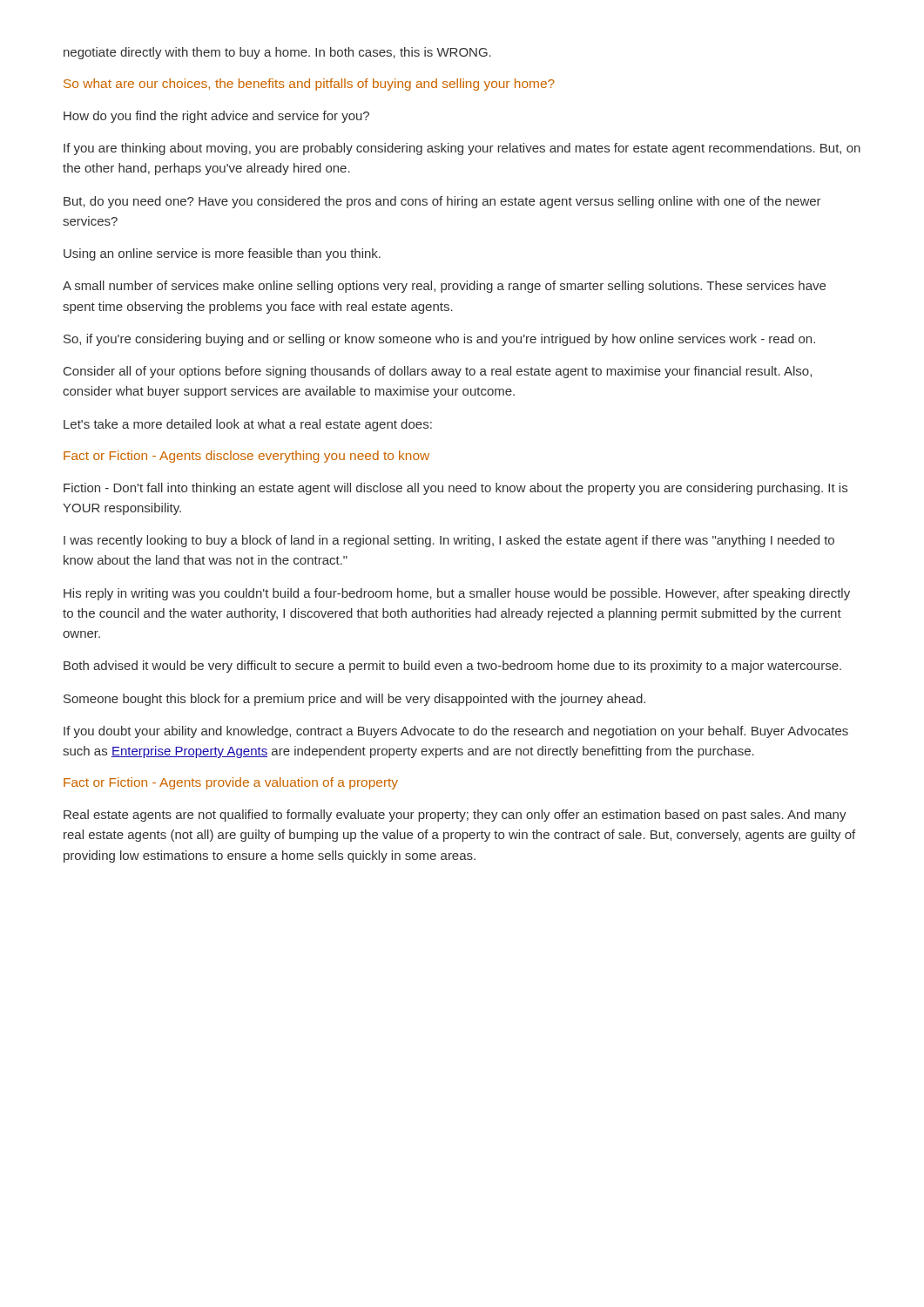Image resolution: width=924 pixels, height=1307 pixels.
Task: Find the block on this page that starts "I was recently"
Action: [449, 550]
